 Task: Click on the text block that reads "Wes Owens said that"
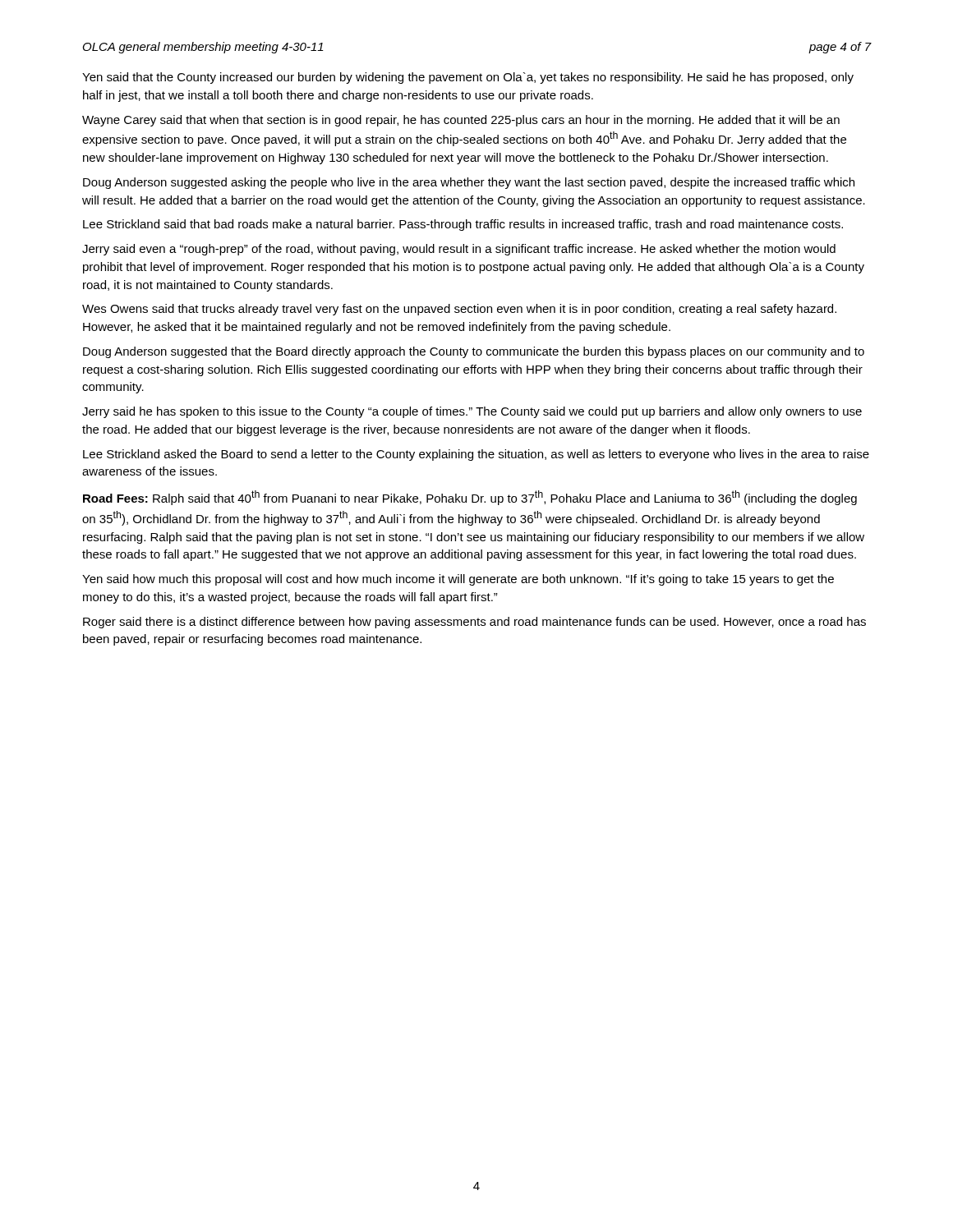(x=460, y=318)
